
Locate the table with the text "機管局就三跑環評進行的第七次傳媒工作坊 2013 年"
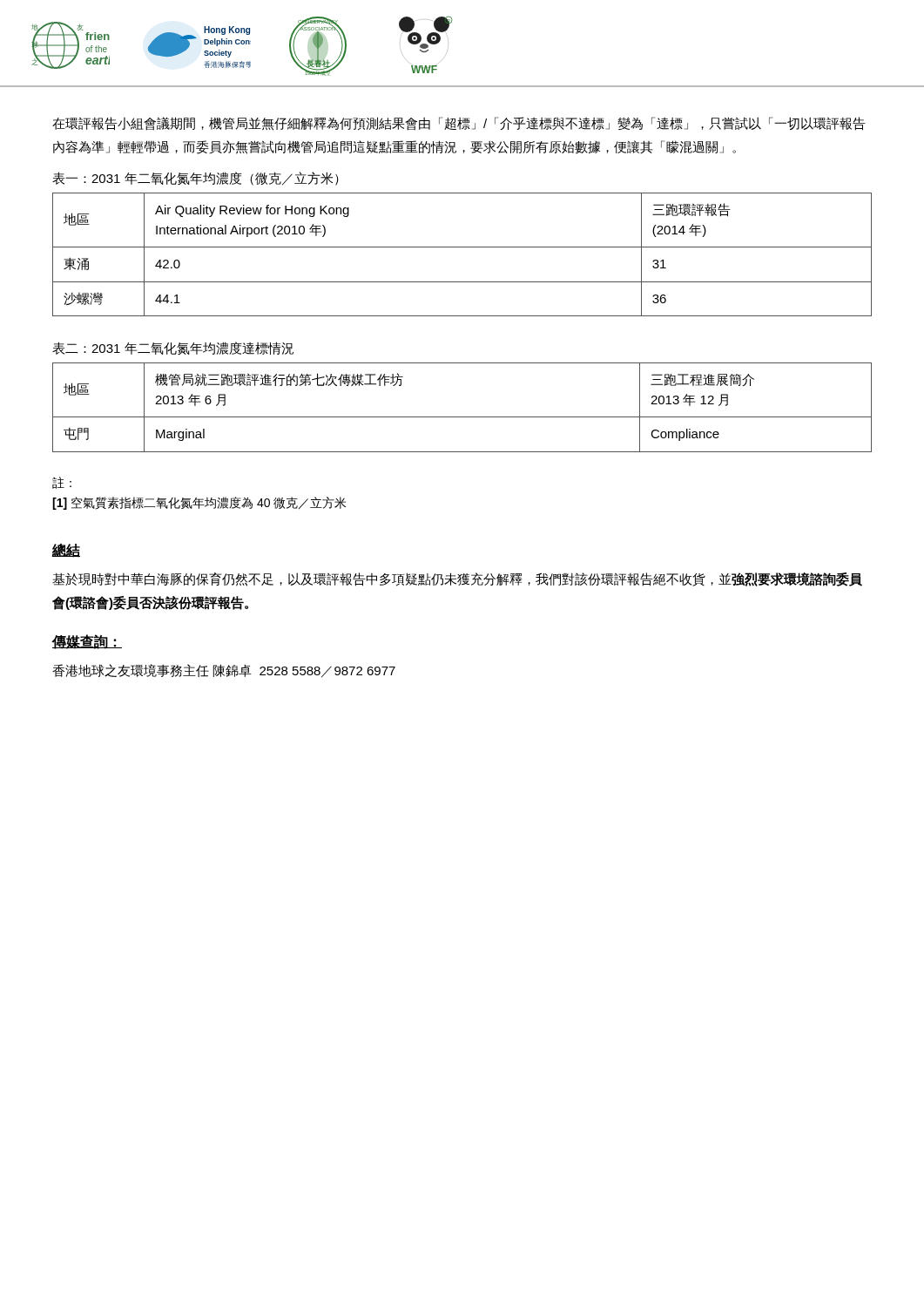[x=462, y=407]
